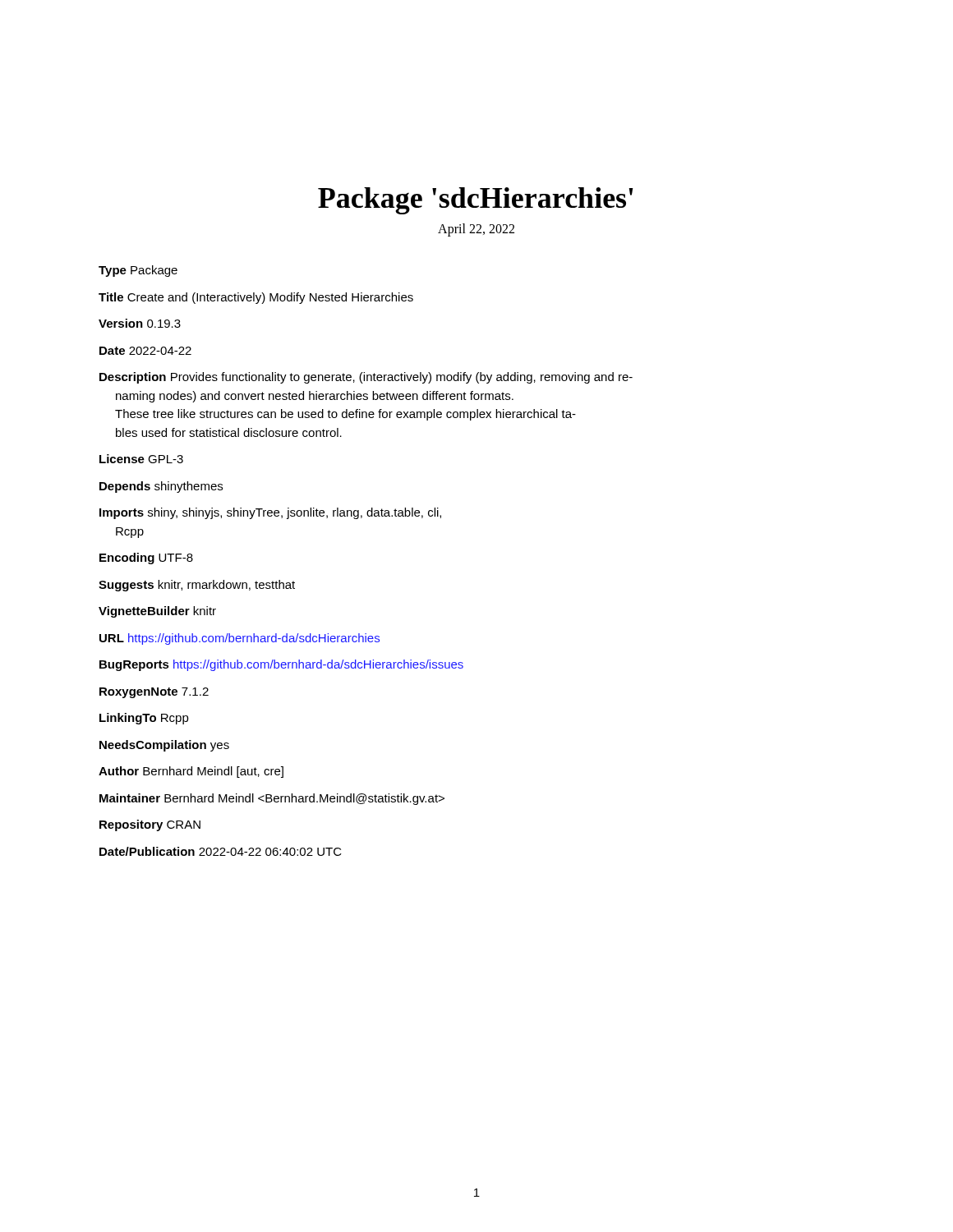Image resolution: width=953 pixels, height=1232 pixels.
Task: Point to the region starting "Date 2022-04-22"
Action: pos(145,350)
